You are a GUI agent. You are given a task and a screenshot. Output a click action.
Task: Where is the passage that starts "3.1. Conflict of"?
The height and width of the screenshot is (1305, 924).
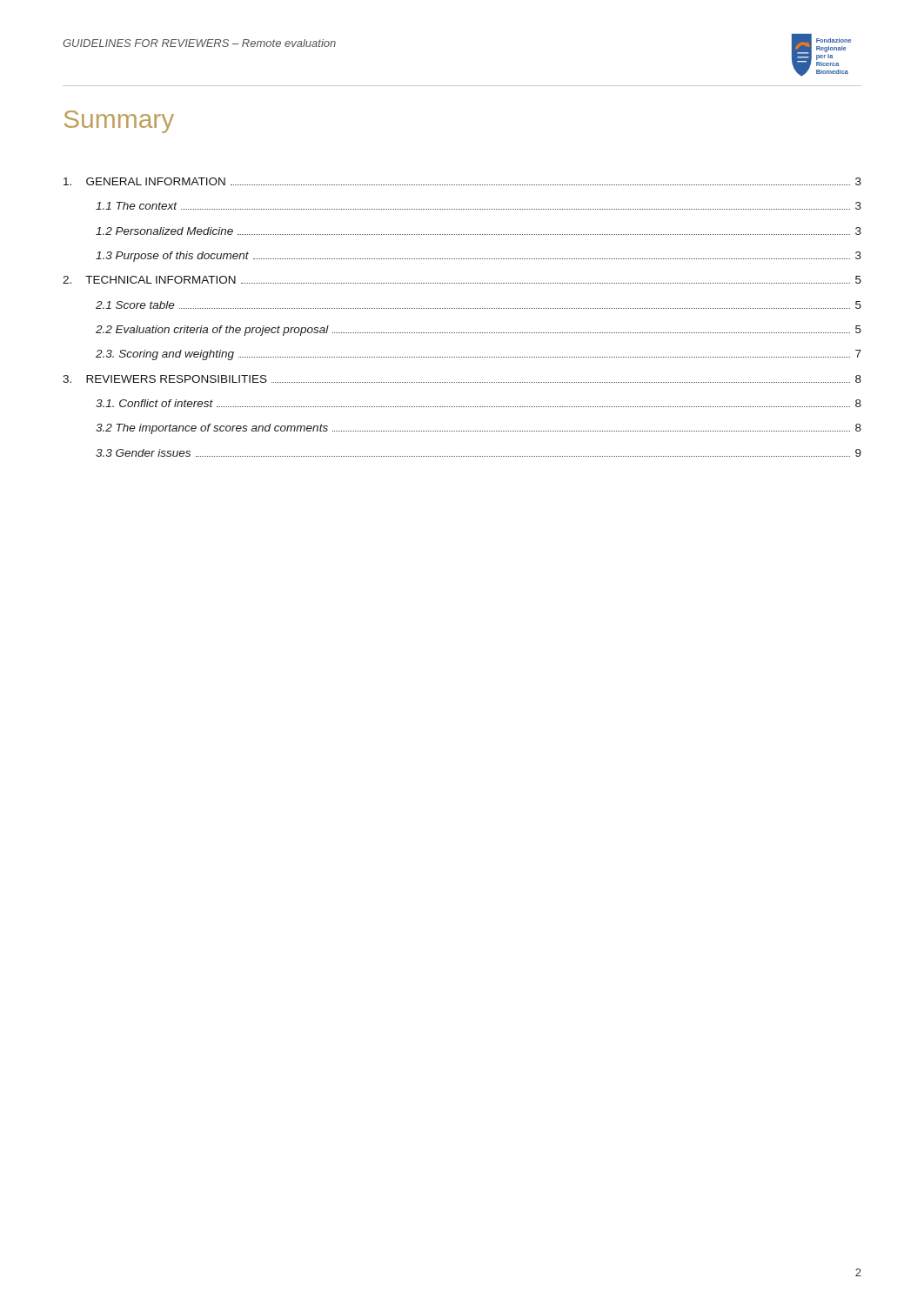tap(479, 404)
